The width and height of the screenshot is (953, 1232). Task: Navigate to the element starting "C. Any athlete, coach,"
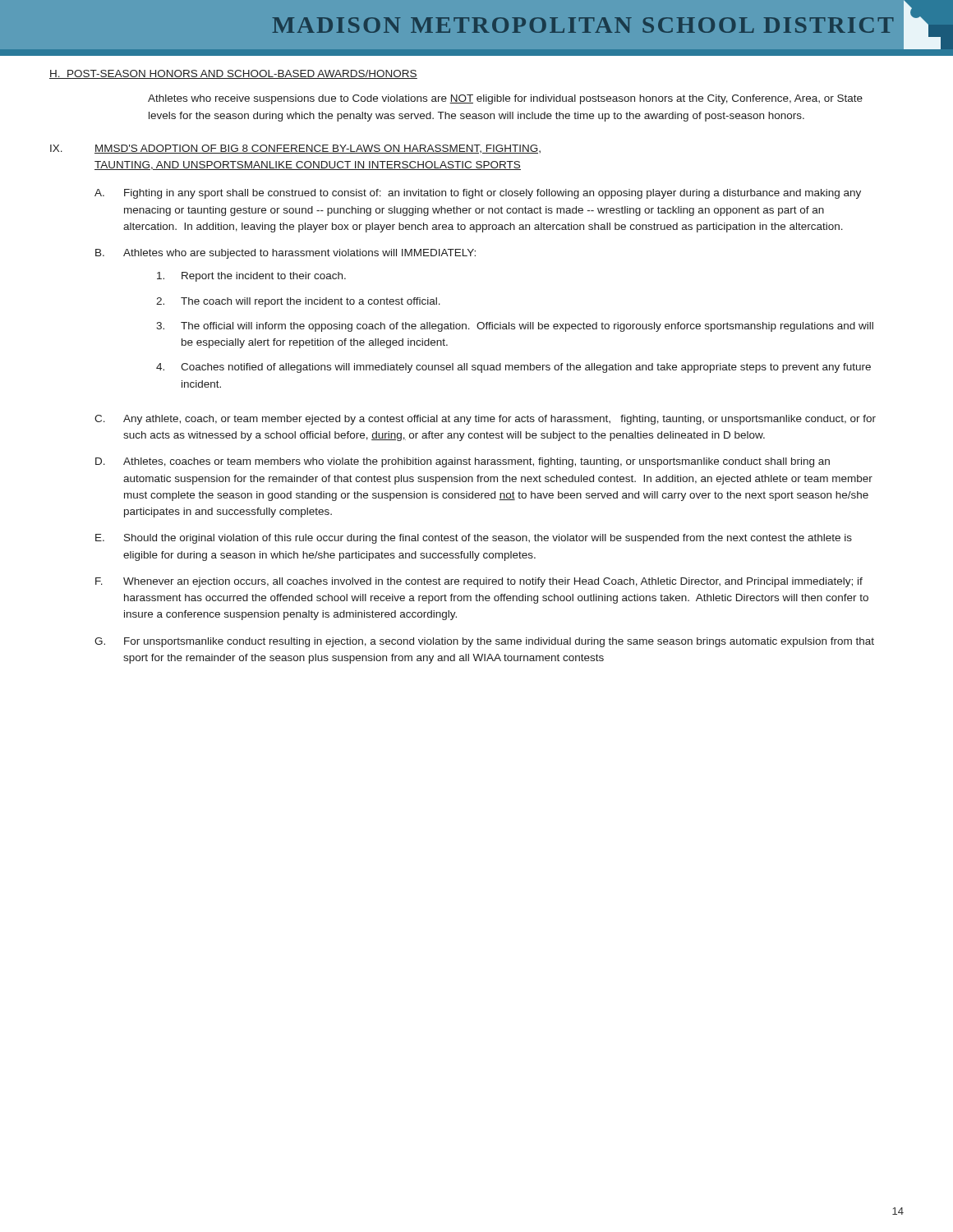pos(487,427)
